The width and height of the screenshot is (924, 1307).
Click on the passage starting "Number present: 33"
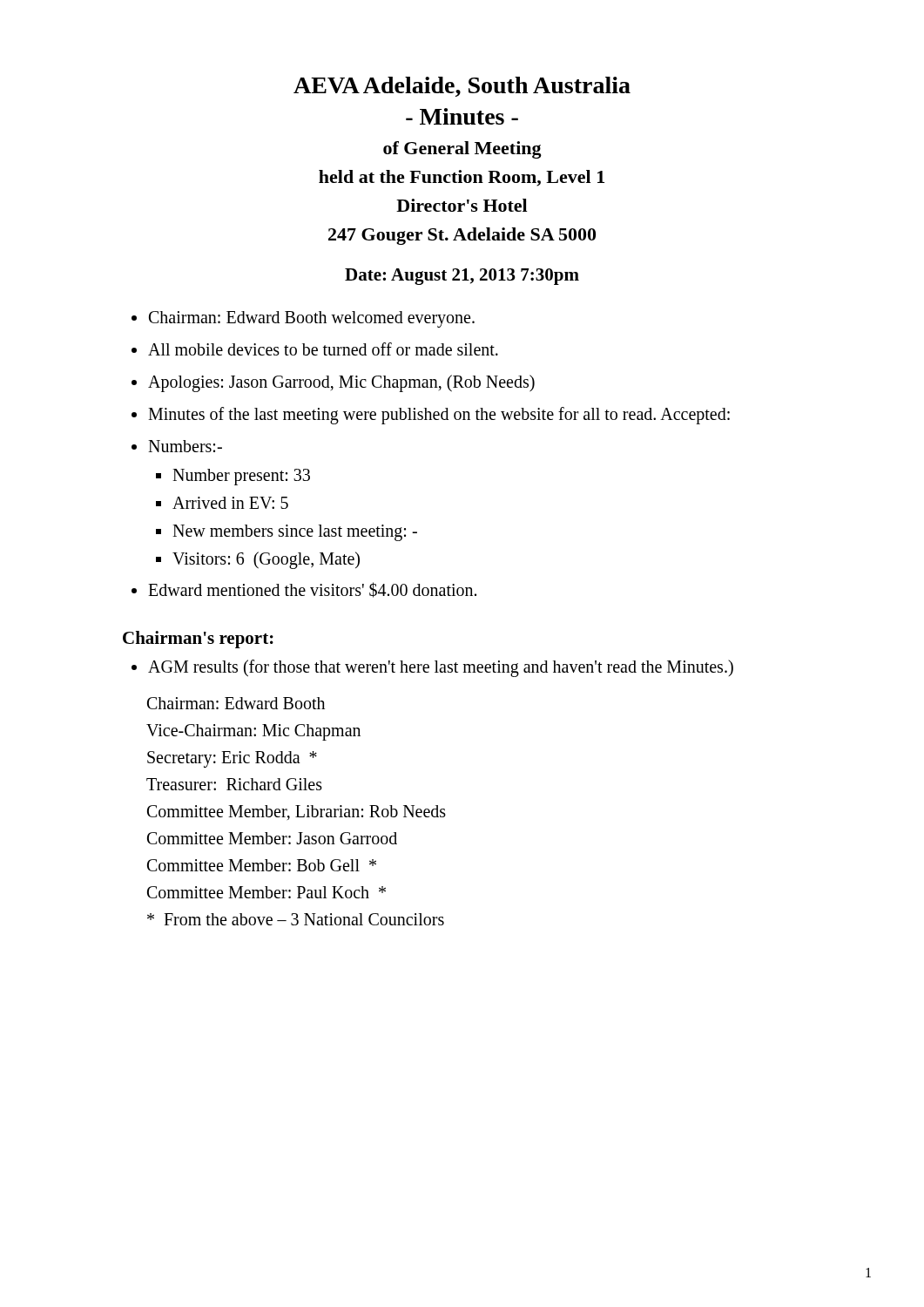(x=242, y=475)
